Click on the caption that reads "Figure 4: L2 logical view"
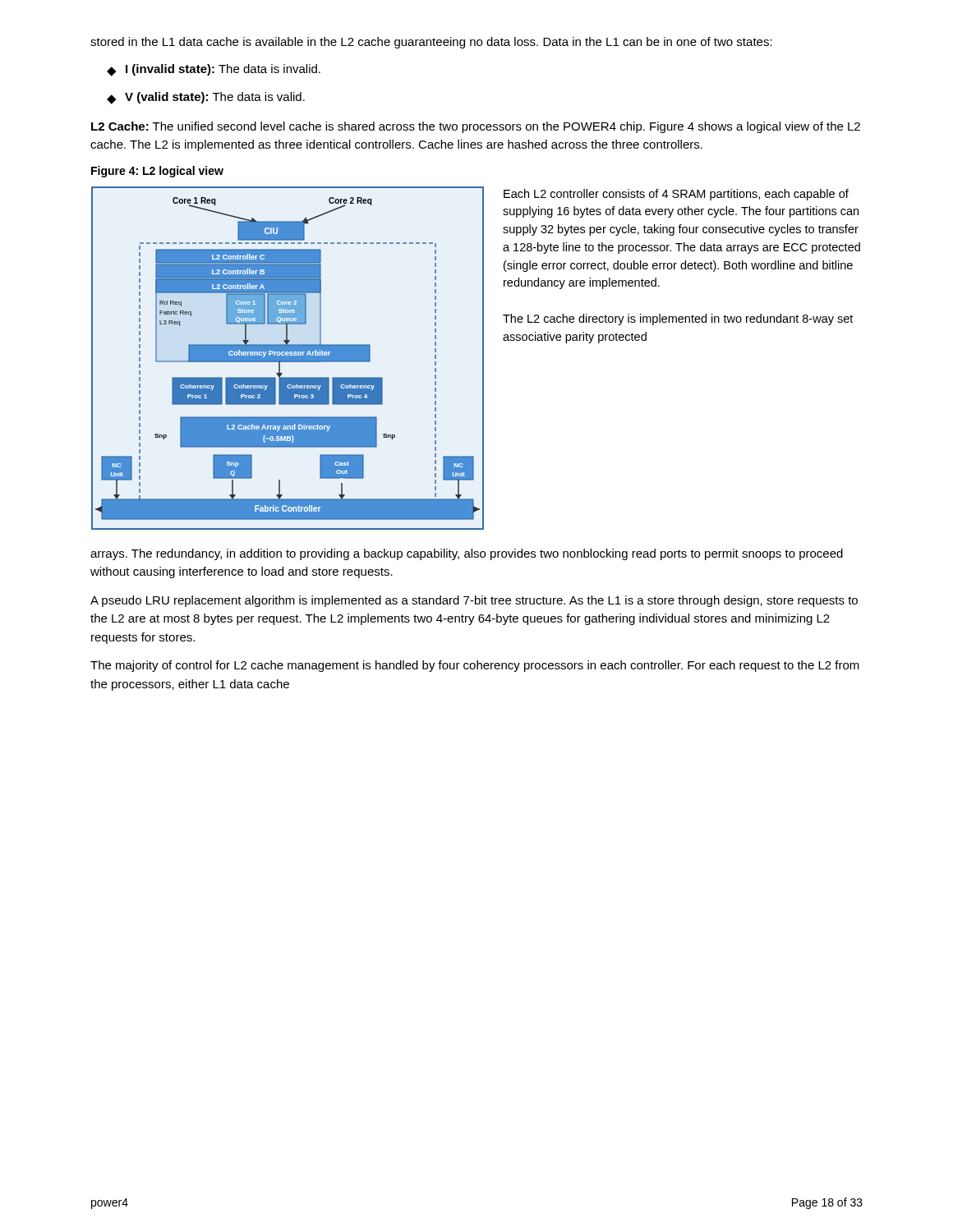 tap(157, 170)
